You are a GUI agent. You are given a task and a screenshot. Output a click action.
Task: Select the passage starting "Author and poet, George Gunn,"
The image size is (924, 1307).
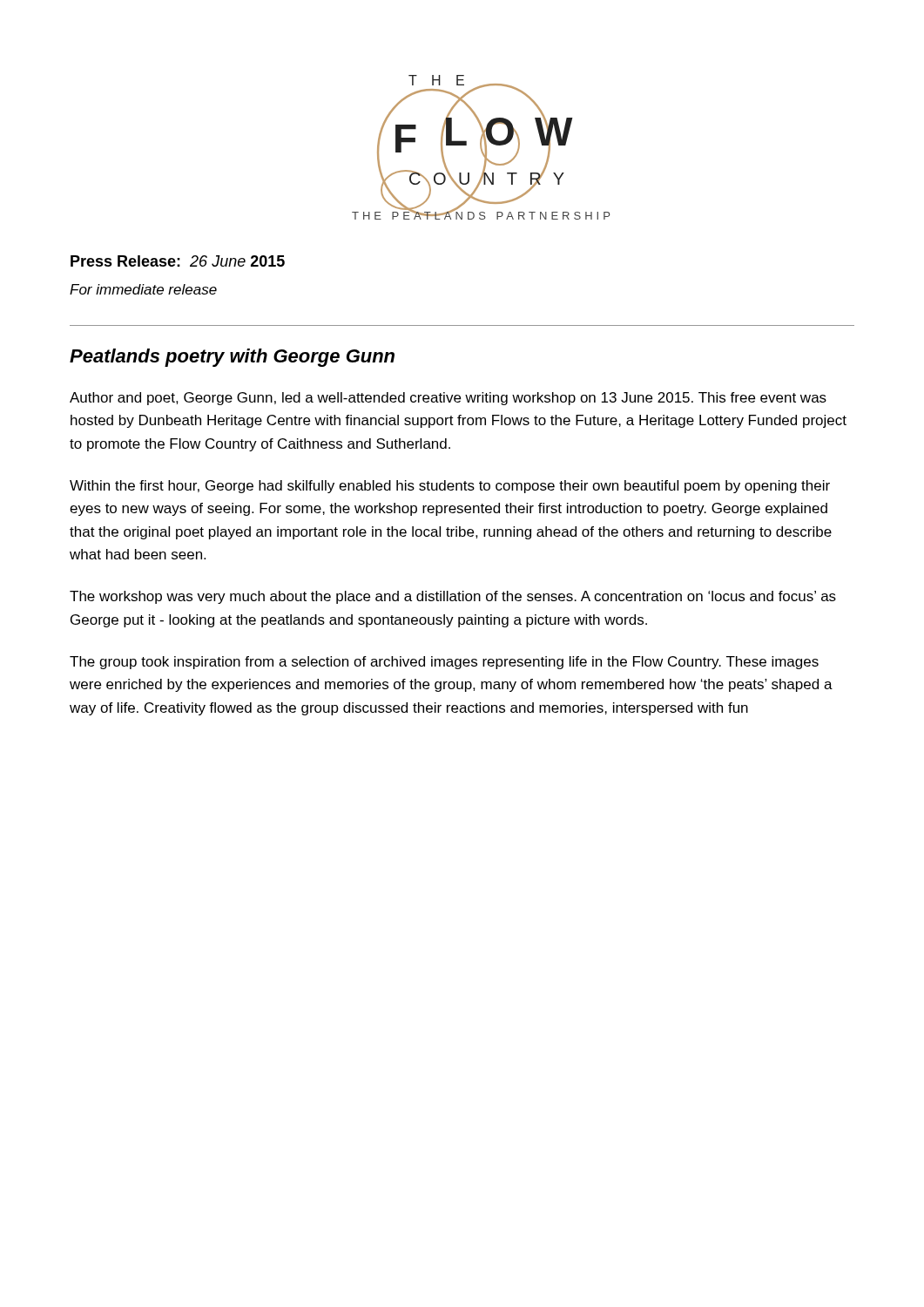(x=458, y=421)
